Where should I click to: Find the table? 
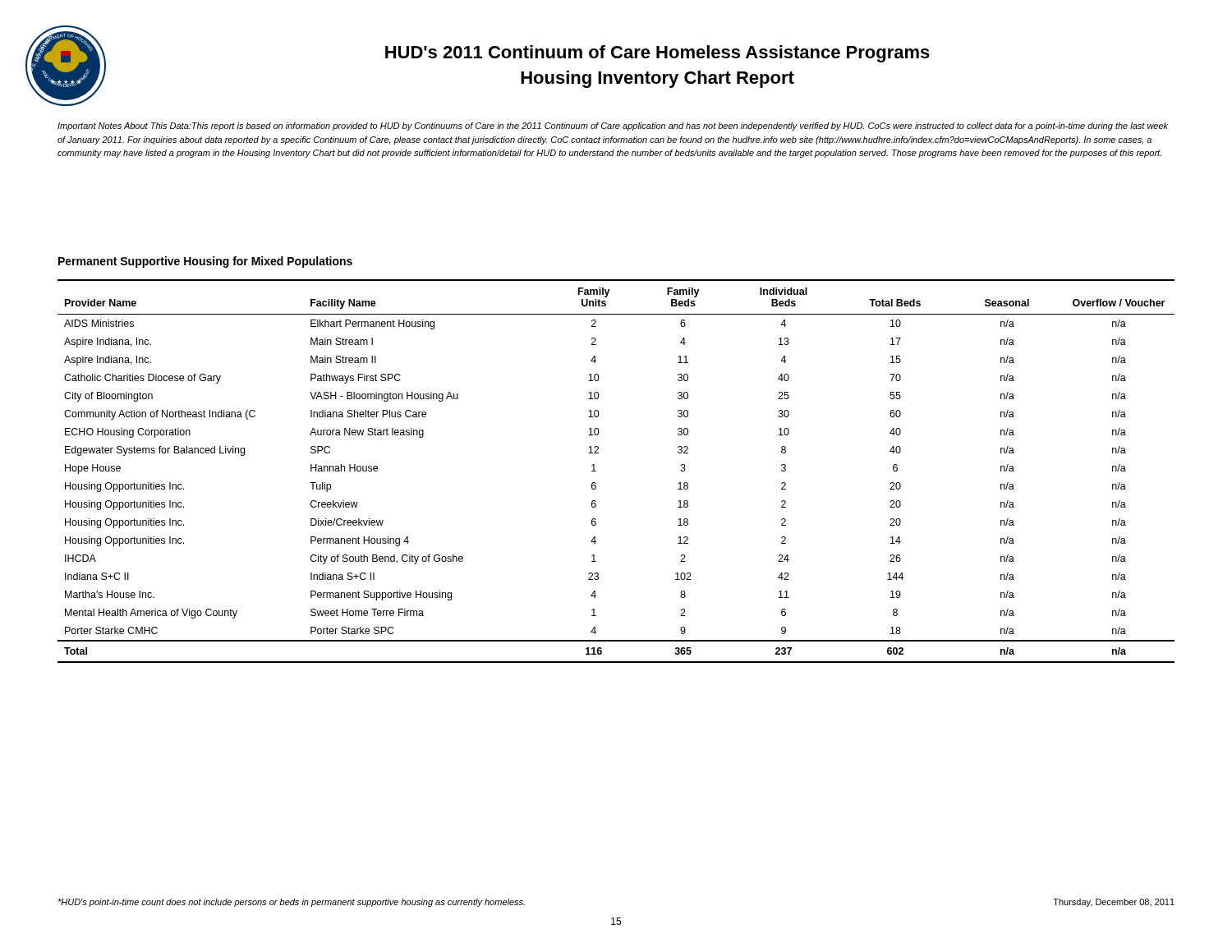616,471
